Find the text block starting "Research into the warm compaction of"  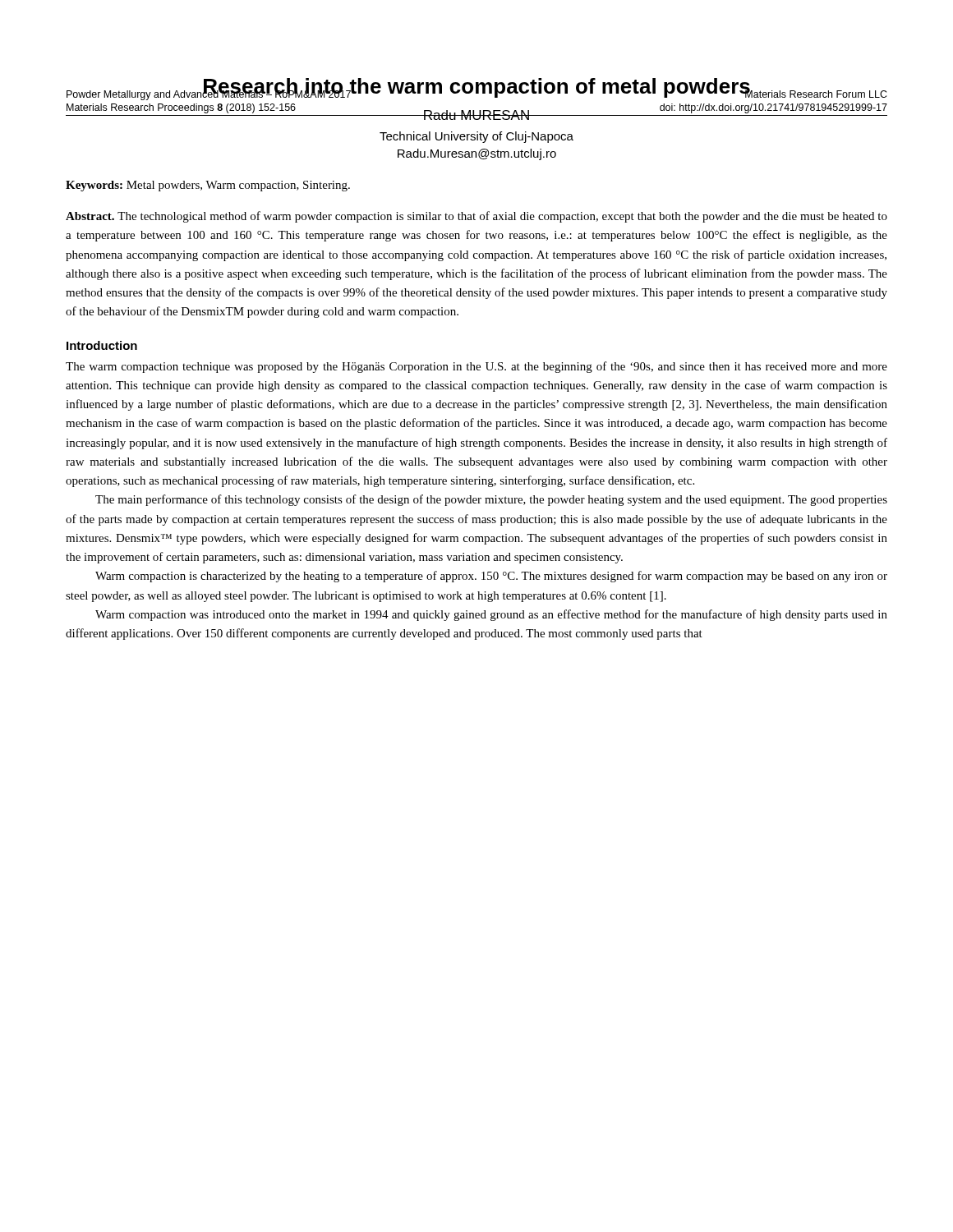pyautogui.click(x=476, y=117)
